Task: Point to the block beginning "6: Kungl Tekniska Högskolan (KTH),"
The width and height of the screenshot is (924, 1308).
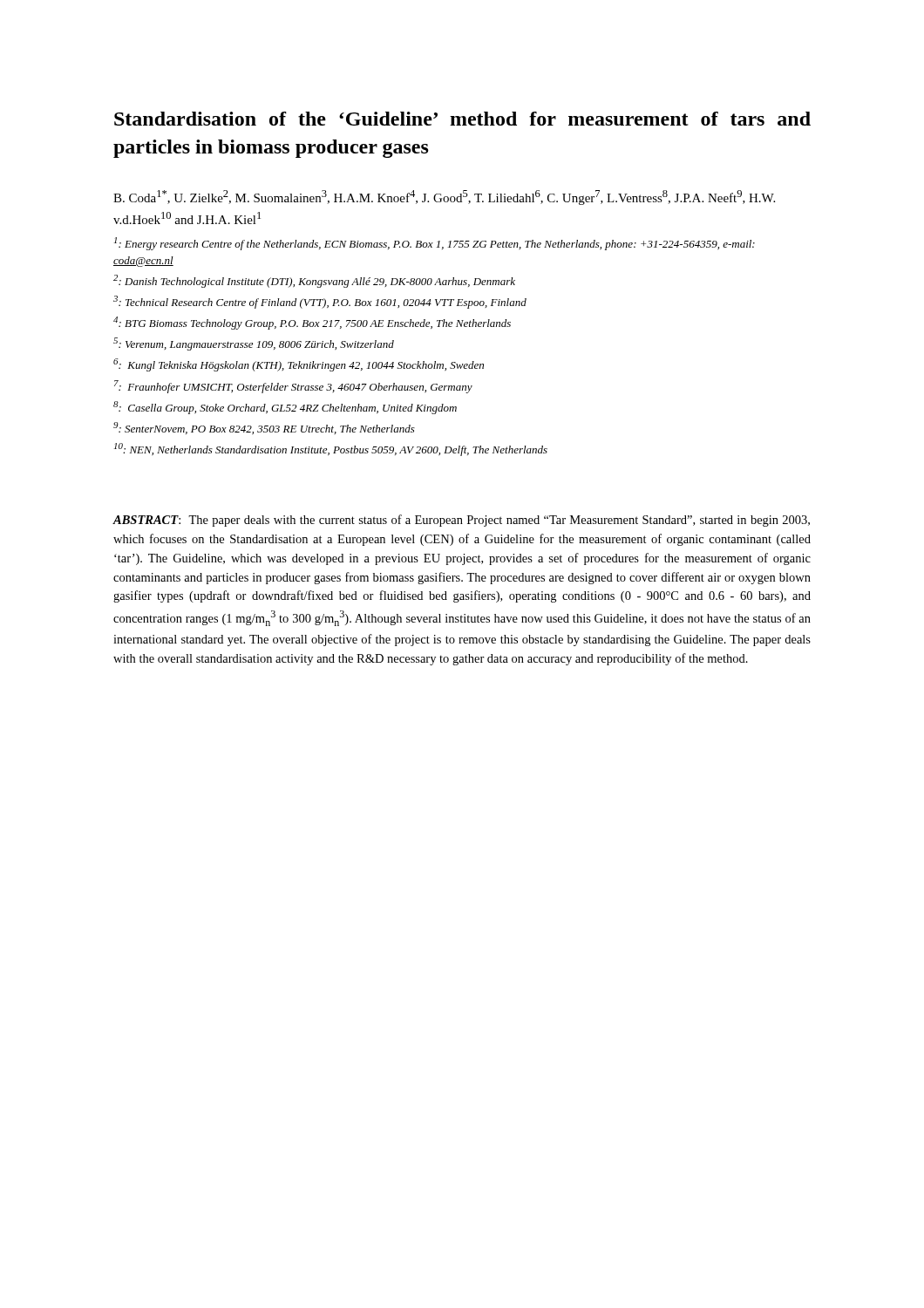Action: [462, 365]
